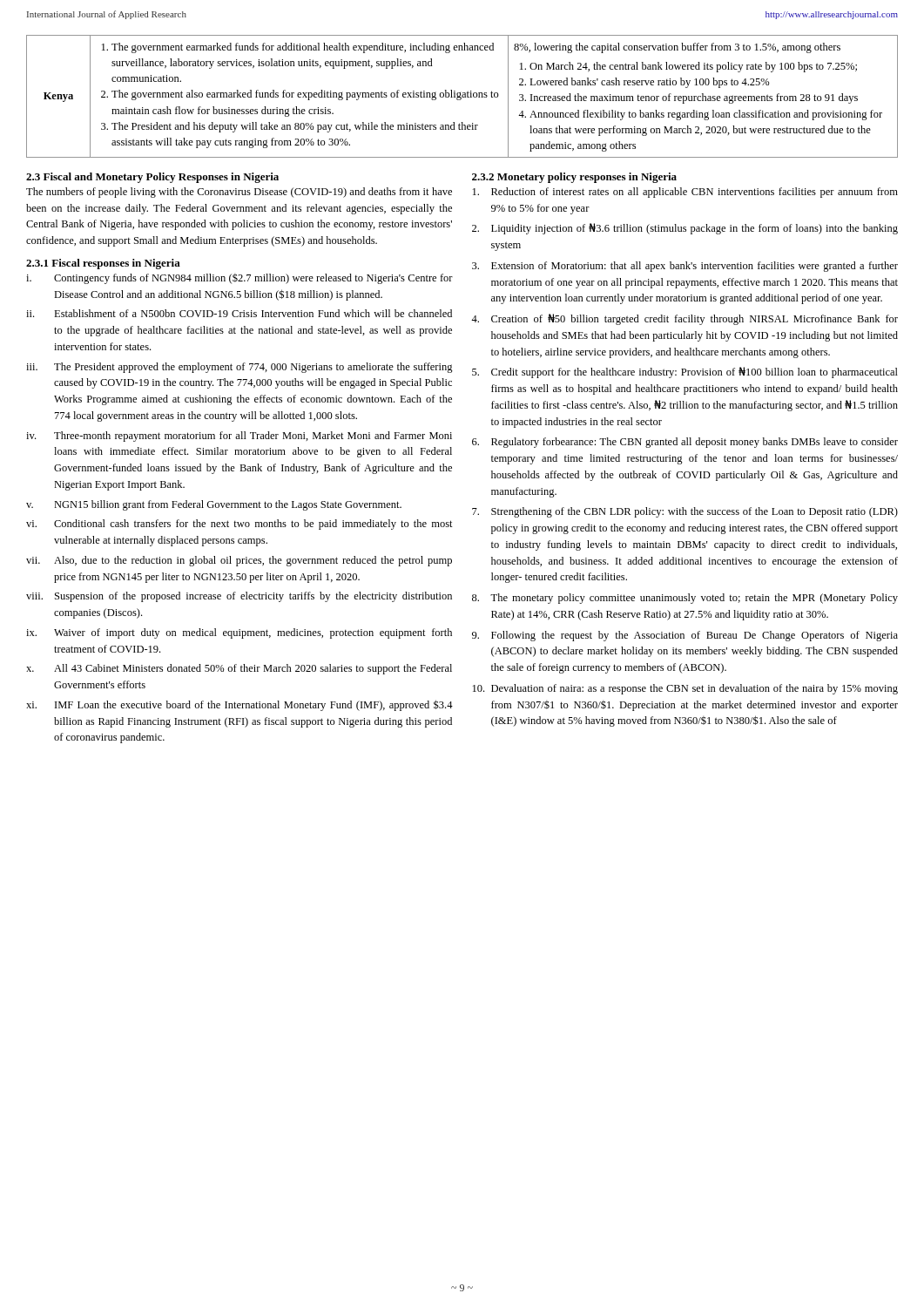The width and height of the screenshot is (924, 1307).
Task: Select the list item that reads "ix. Waiver of import duty"
Action: [x=239, y=641]
